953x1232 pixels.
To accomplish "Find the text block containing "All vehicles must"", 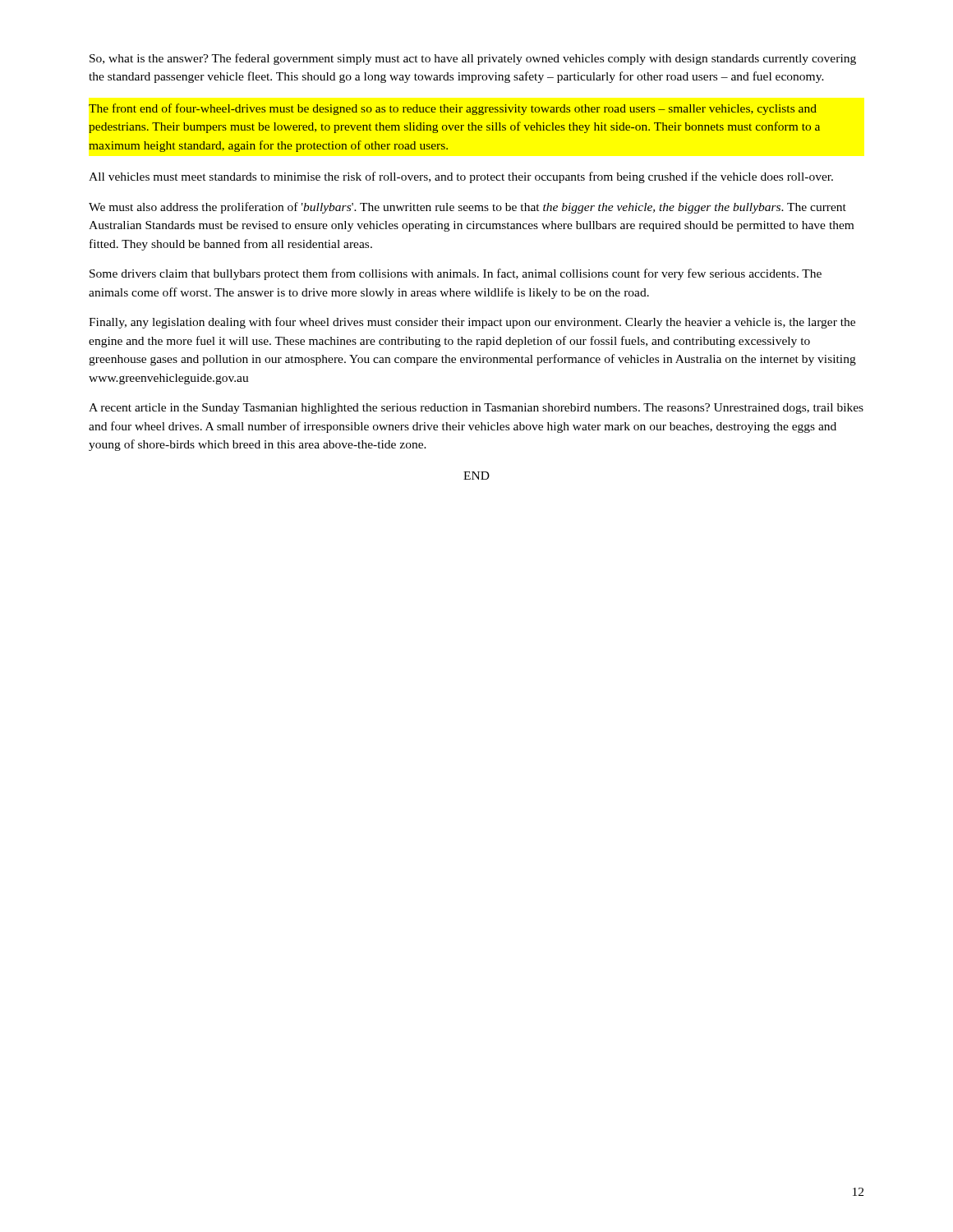I will [461, 176].
